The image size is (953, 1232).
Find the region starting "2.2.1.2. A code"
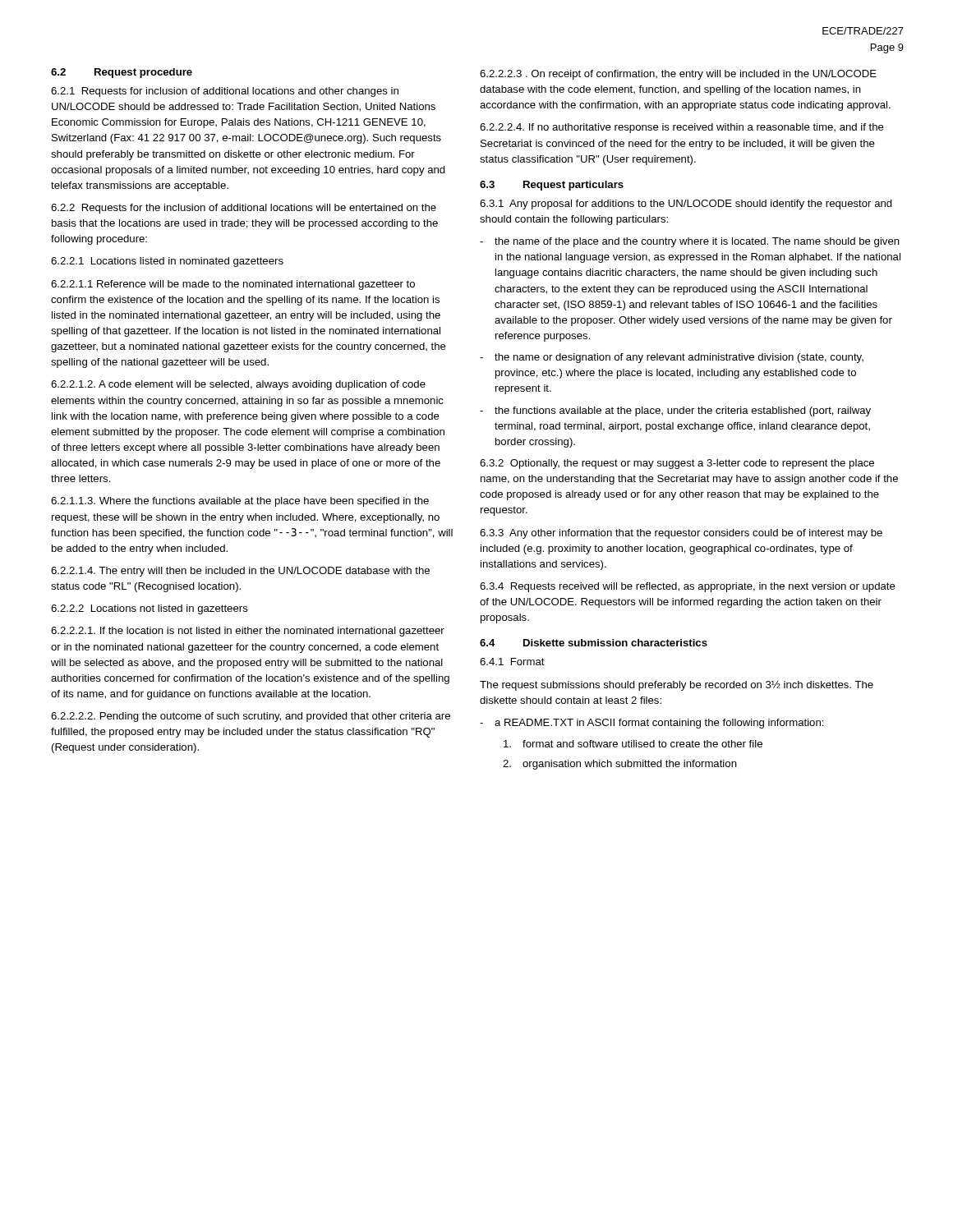point(248,431)
